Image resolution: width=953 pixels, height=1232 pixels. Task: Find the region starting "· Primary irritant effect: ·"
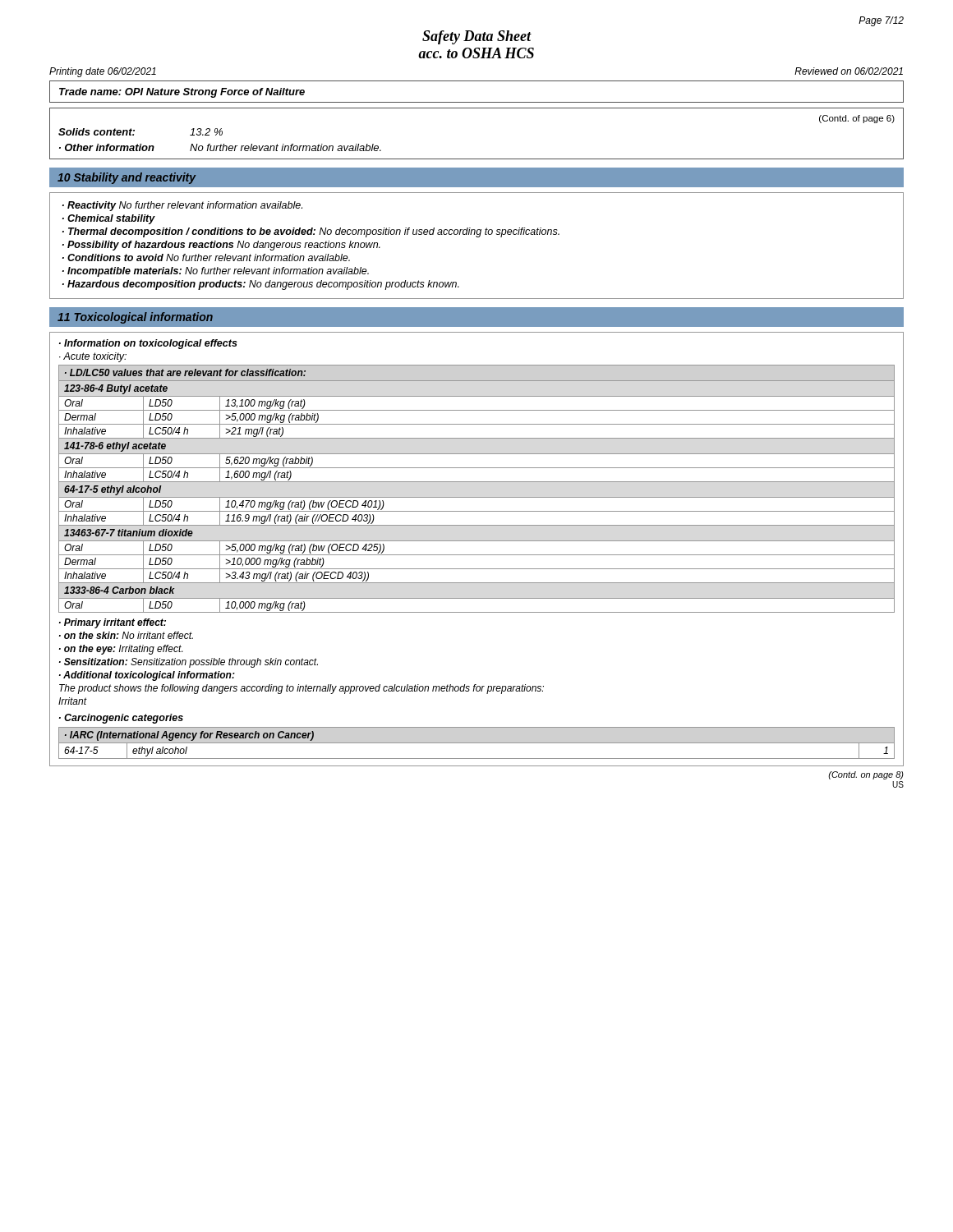(x=113, y=623)
